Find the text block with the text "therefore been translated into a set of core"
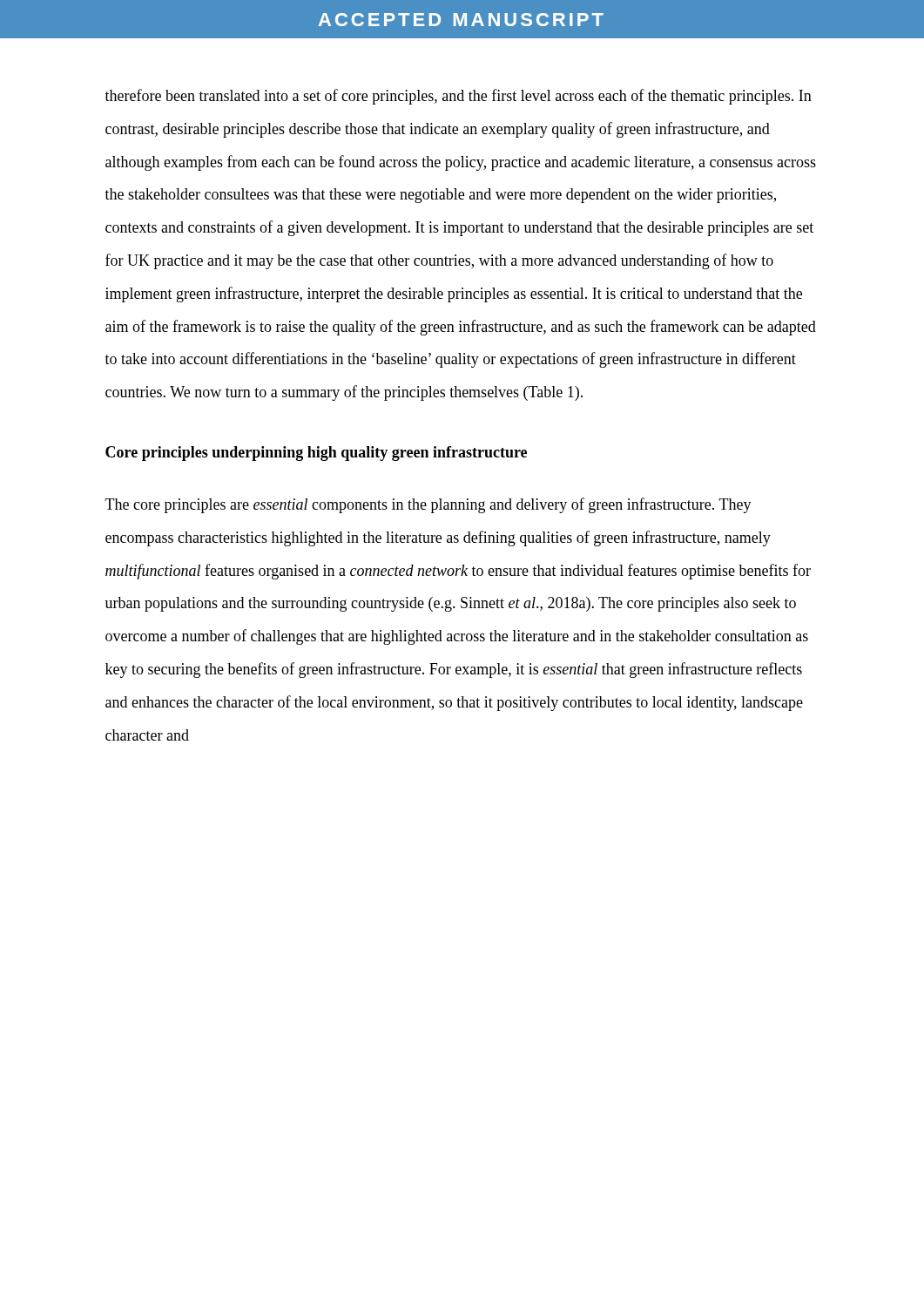Image resolution: width=924 pixels, height=1307 pixels. (460, 244)
